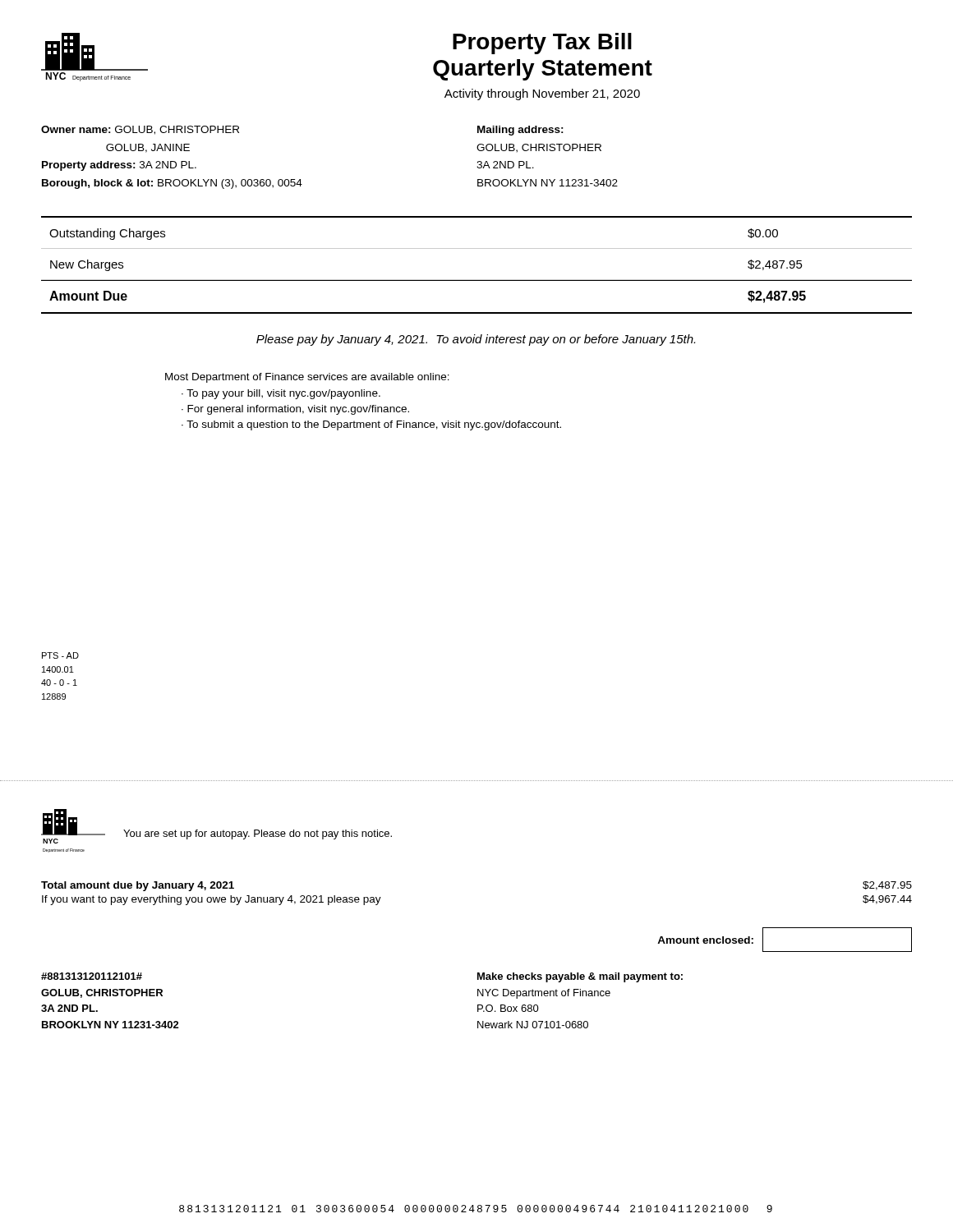Locate the text block containing "881313120112101# GOLUB, CHRISTOPHER 3A 2ND PL."
The width and height of the screenshot is (953, 1232).
point(110,1000)
